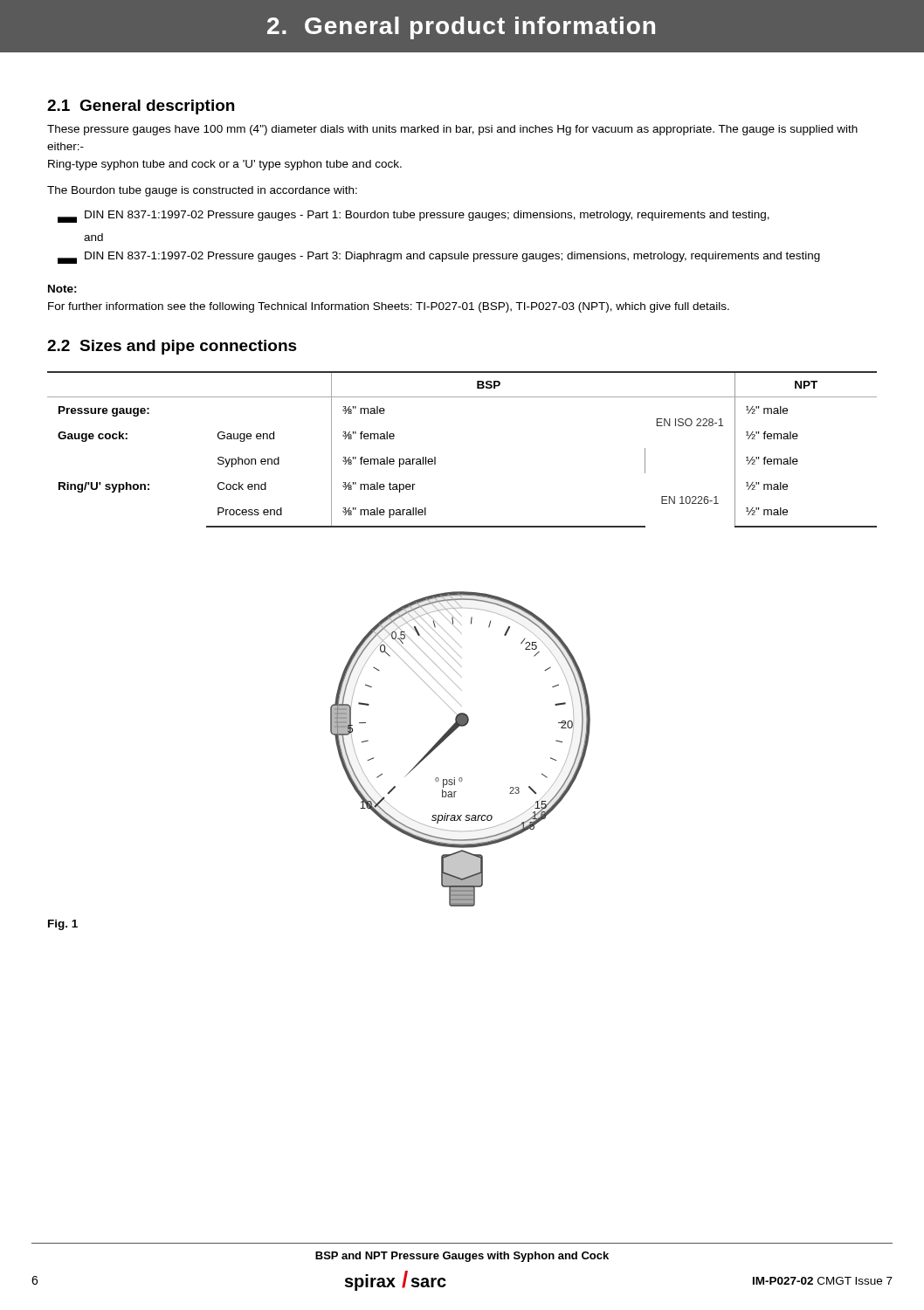This screenshot has width=924, height=1310.
Task: Select the title
Action: point(462,26)
